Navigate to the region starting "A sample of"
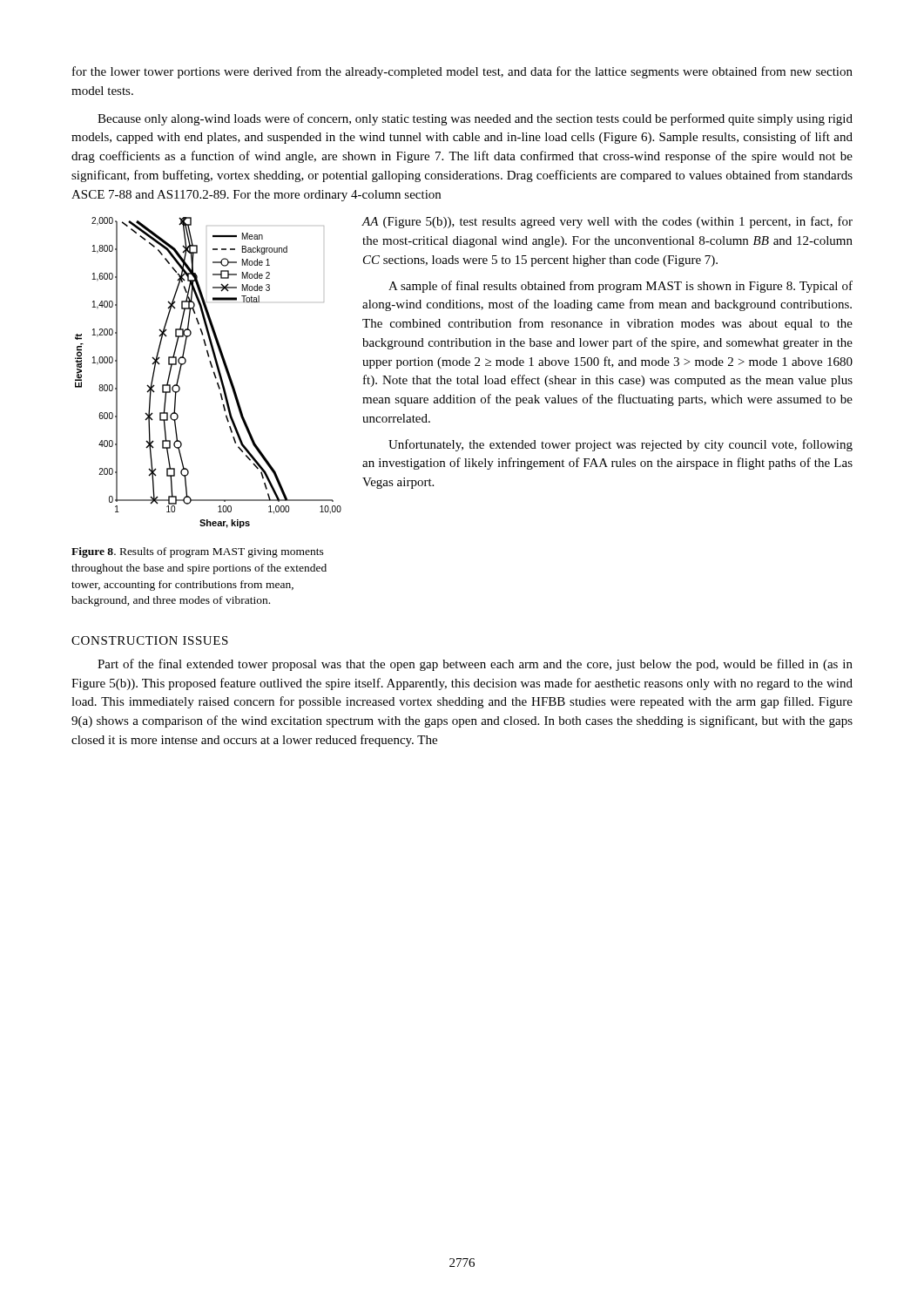 pyautogui.click(x=607, y=352)
